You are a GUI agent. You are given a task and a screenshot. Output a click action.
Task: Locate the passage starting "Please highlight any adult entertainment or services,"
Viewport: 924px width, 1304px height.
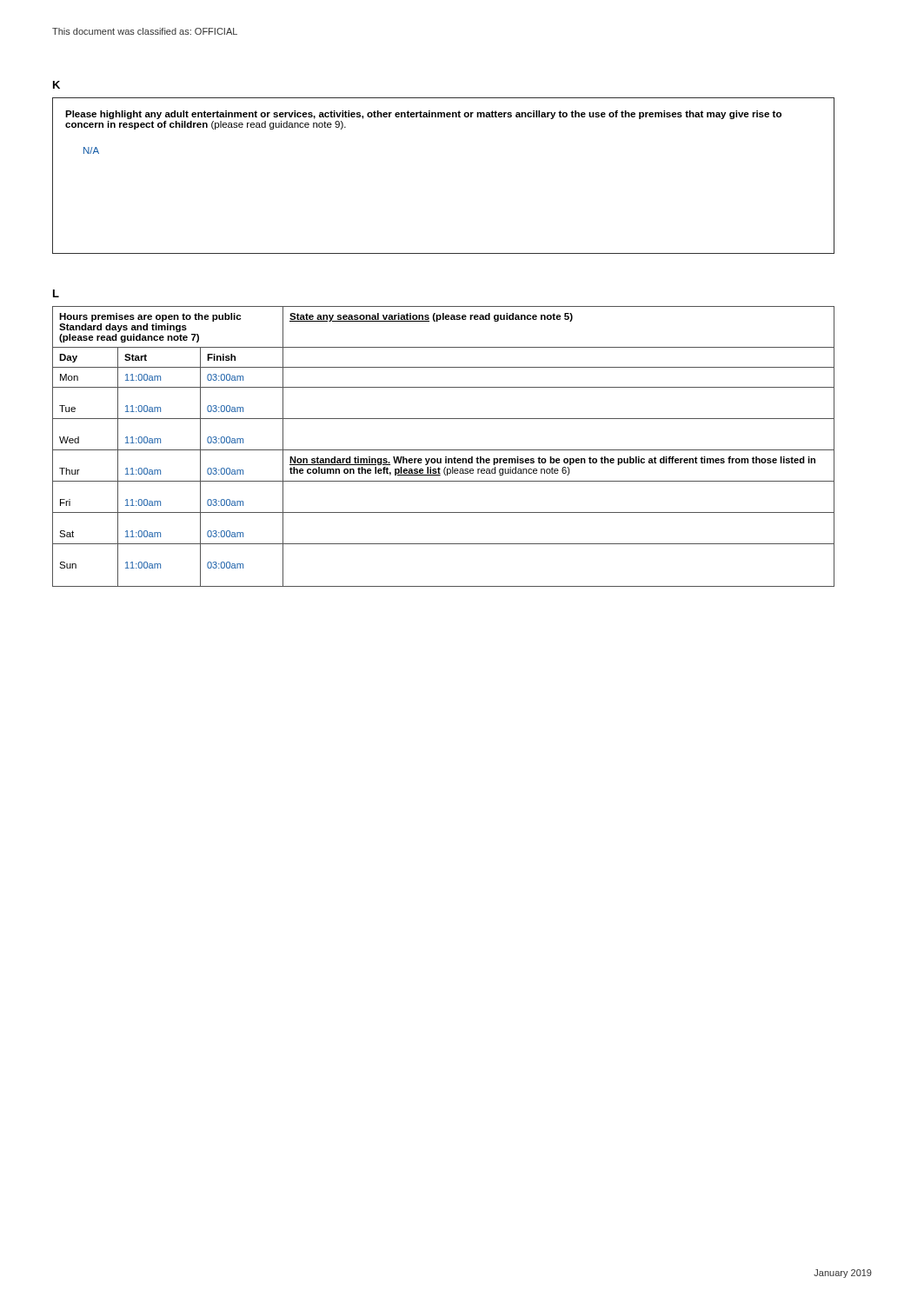pos(423,115)
